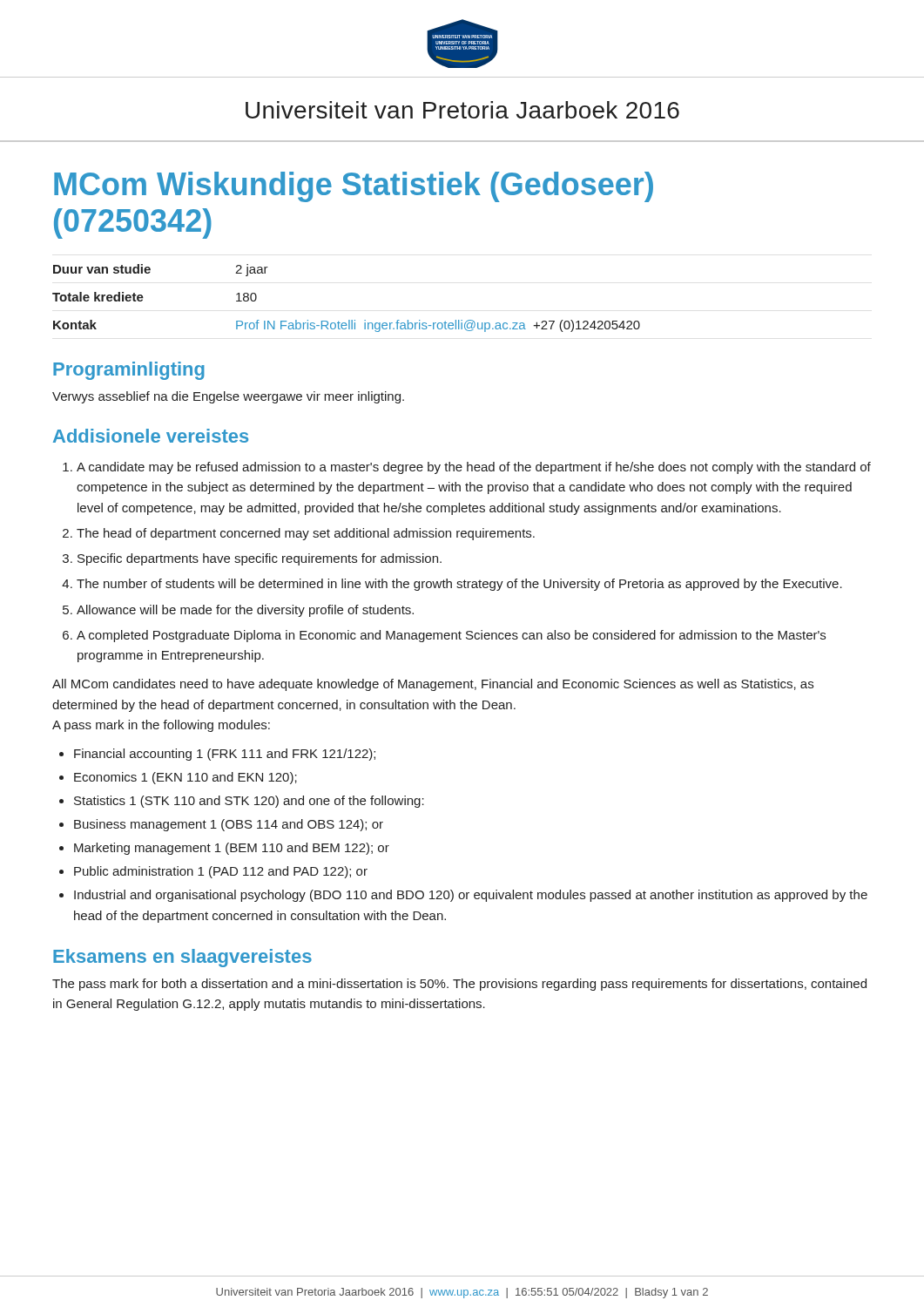
Task: Where is the passage that starts "The pass mark for both a dissertation"?
Action: [460, 994]
